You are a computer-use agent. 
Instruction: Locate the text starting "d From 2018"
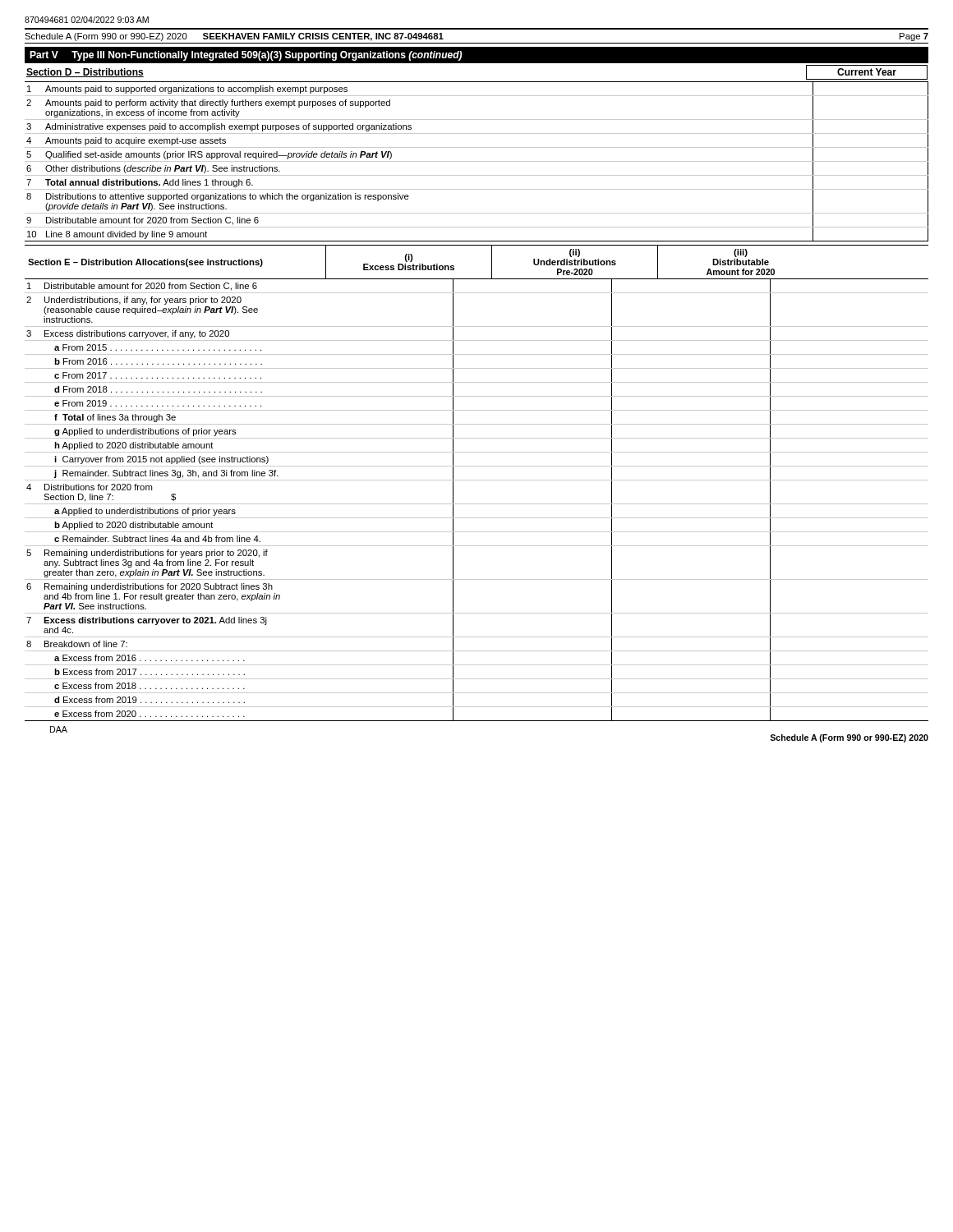(158, 389)
